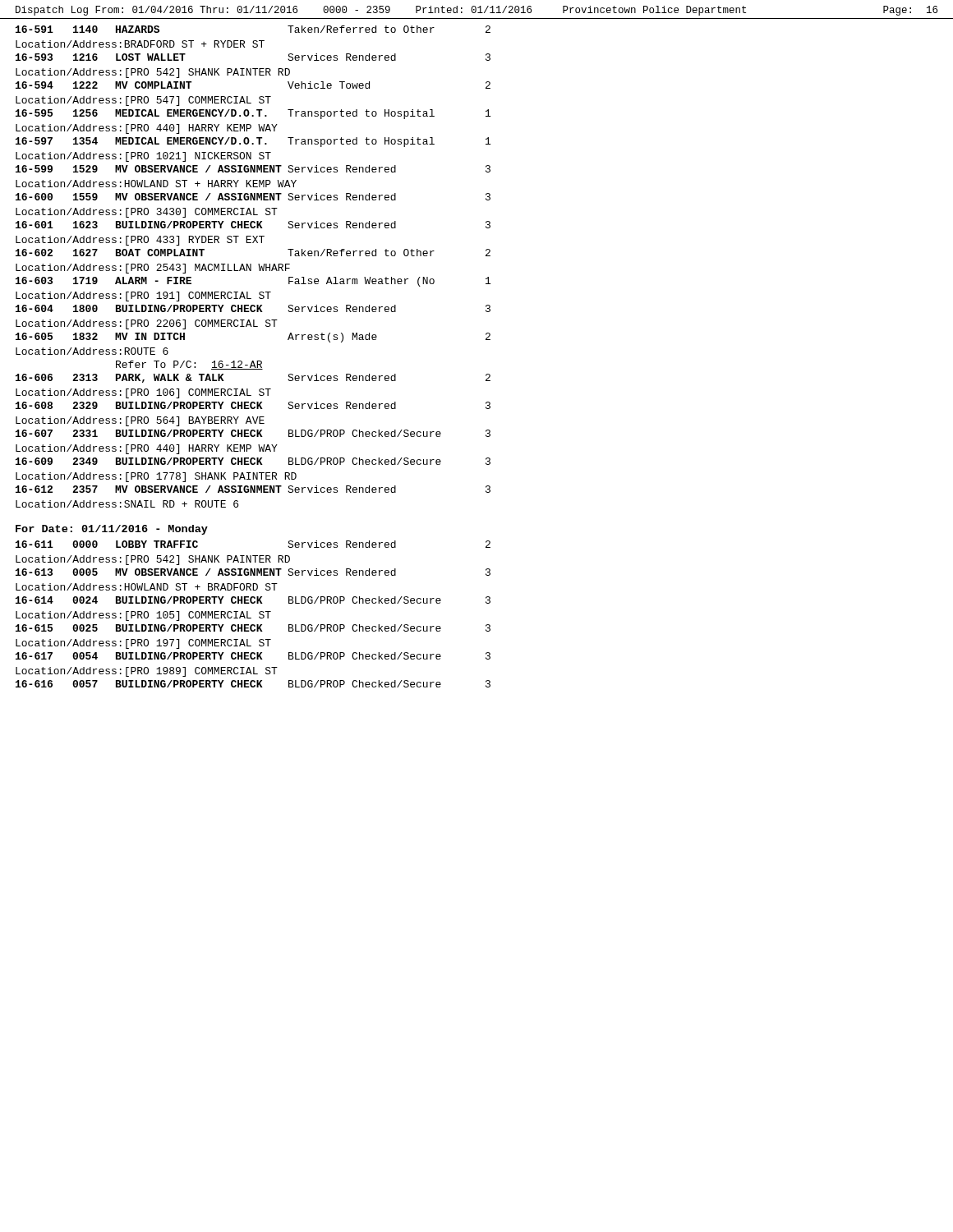Screen dimensions: 1232x953
Task: Find "For Date: 01/11/2016 - Monday" on this page
Action: pyautogui.click(x=111, y=529)
